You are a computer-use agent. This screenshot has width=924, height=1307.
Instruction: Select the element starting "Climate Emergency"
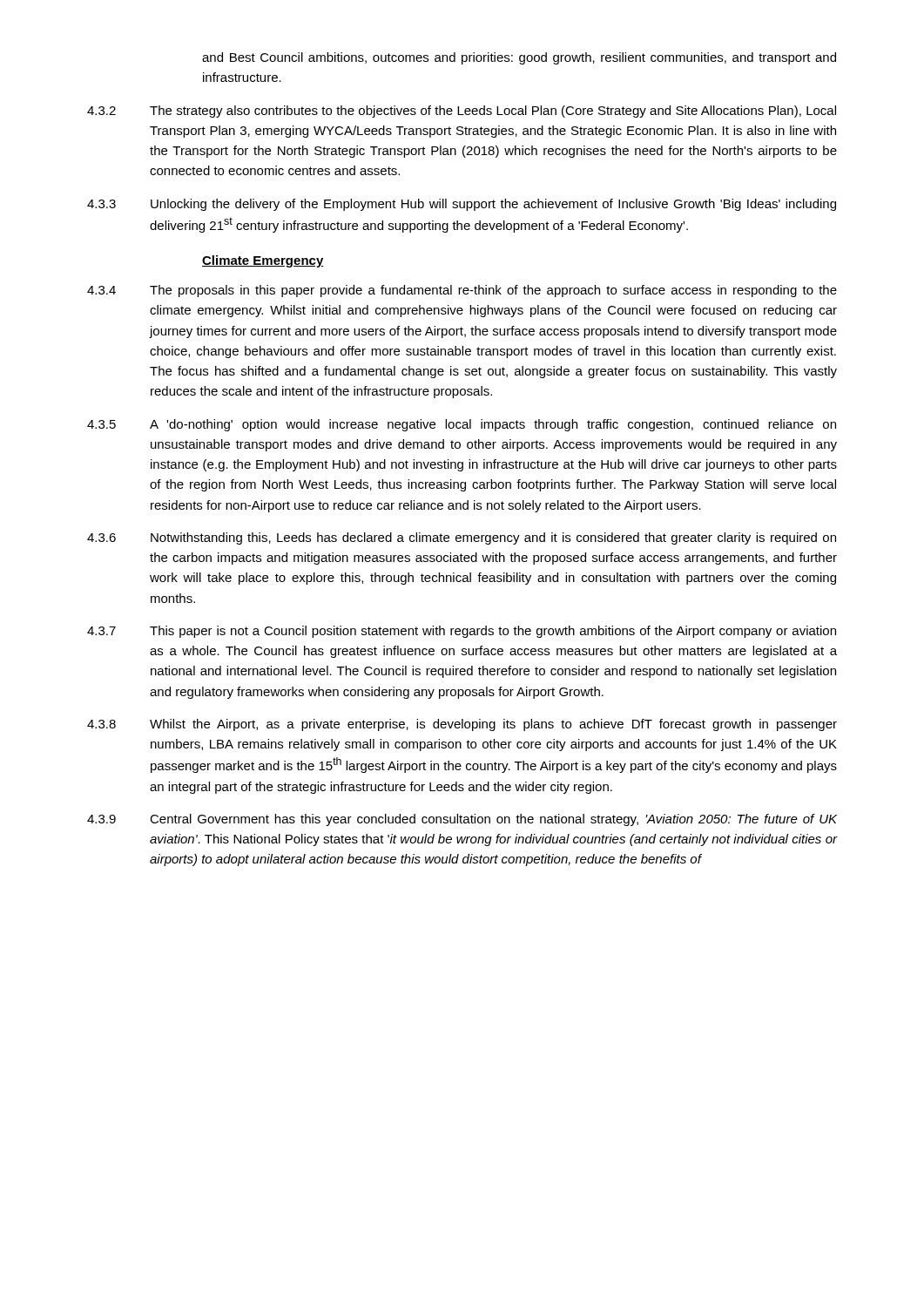tap(263, 260)
